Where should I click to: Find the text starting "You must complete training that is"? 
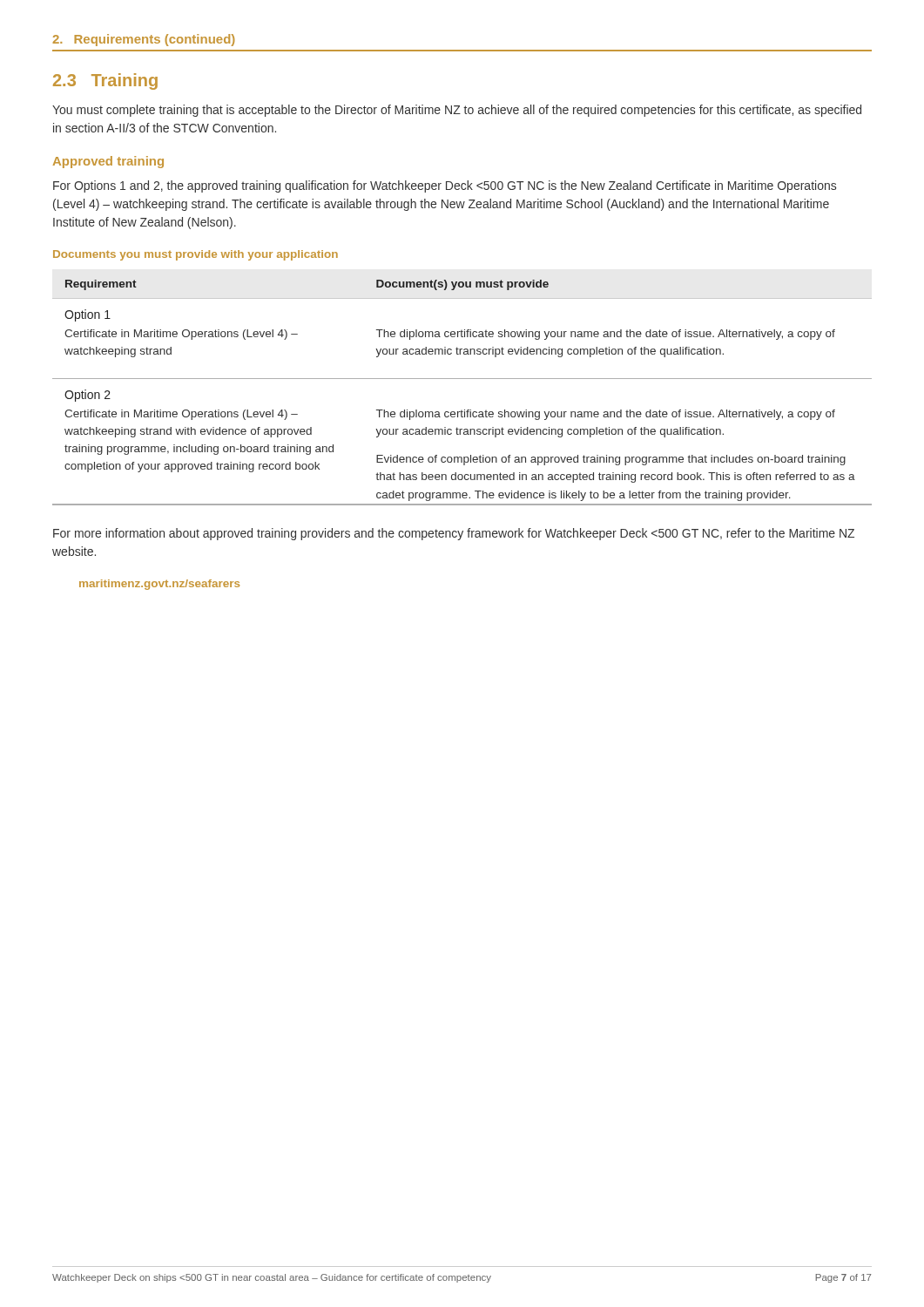457,119
